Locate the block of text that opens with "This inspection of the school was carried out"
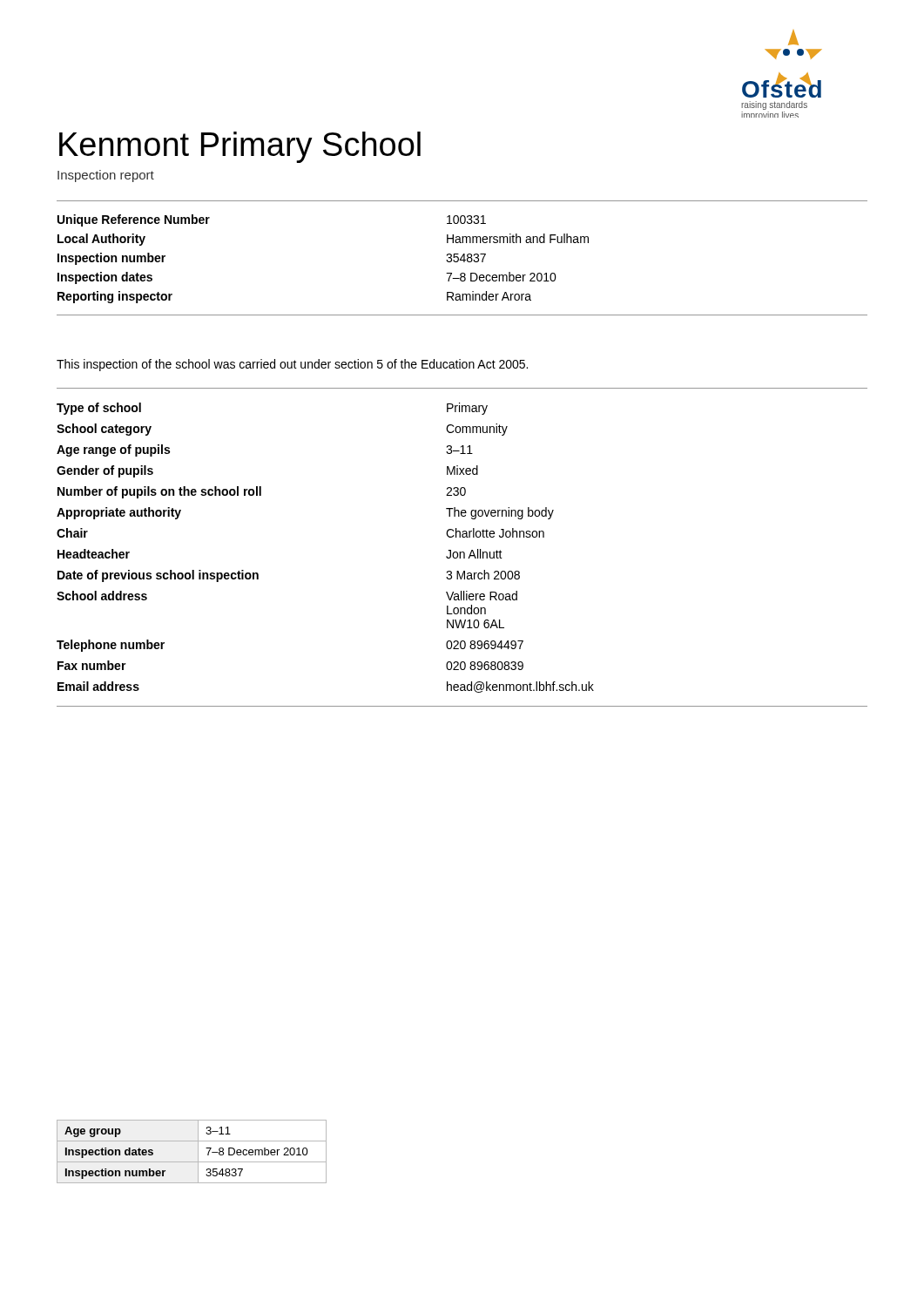 [x=293, y=364]
